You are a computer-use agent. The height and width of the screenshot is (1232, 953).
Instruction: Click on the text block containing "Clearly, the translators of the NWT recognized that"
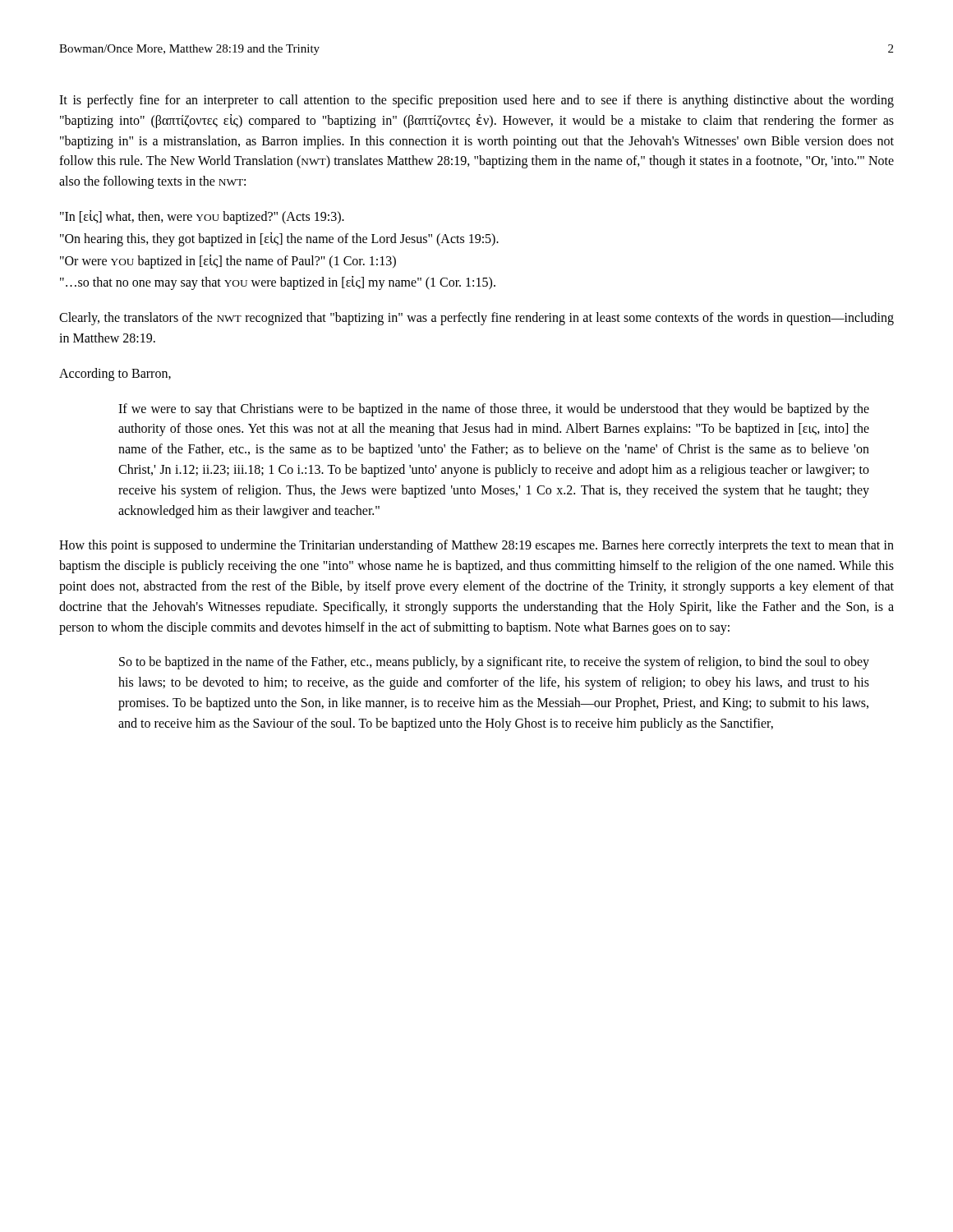tap(476, 328)
